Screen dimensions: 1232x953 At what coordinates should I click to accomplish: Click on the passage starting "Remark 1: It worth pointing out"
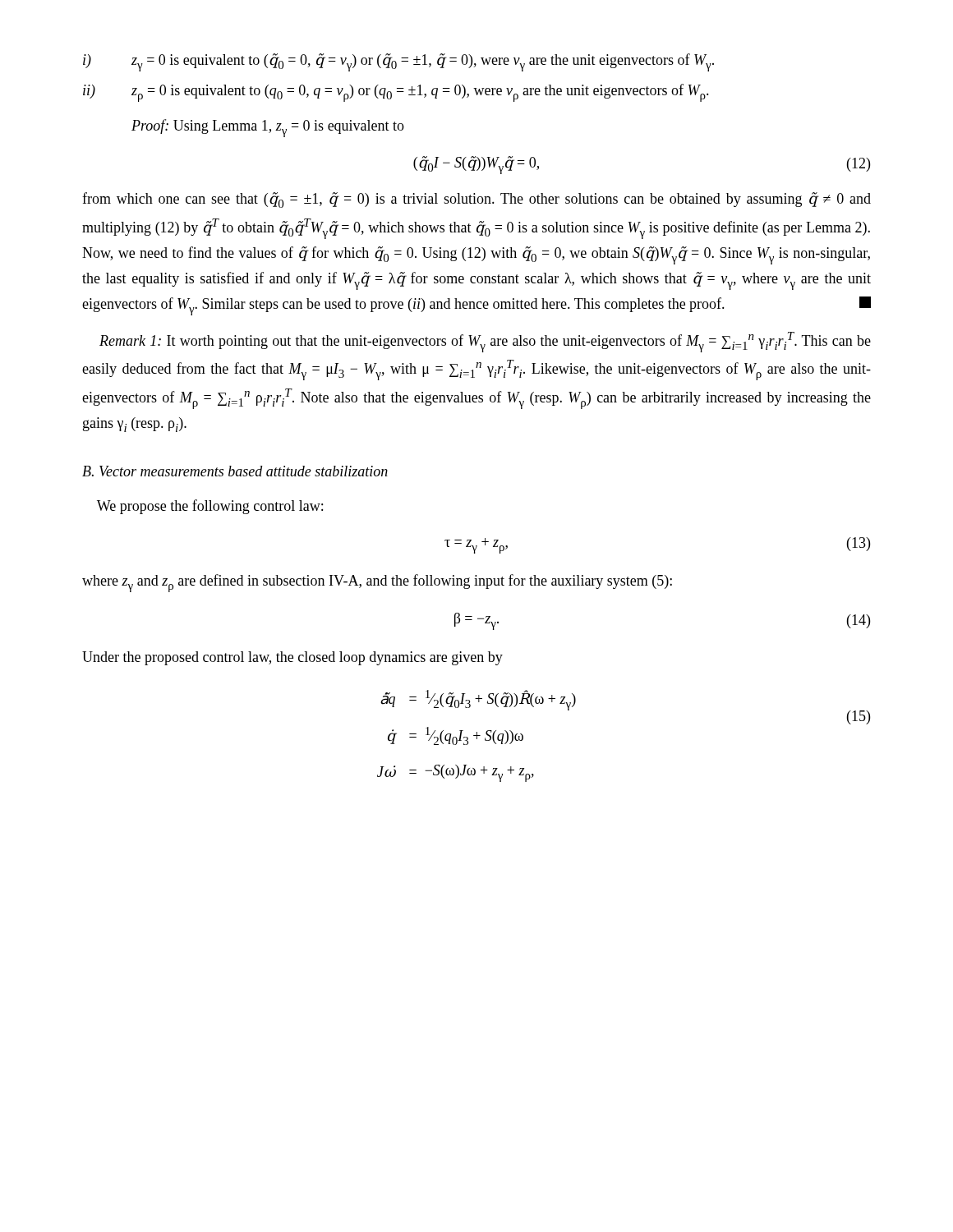(476, 382)
